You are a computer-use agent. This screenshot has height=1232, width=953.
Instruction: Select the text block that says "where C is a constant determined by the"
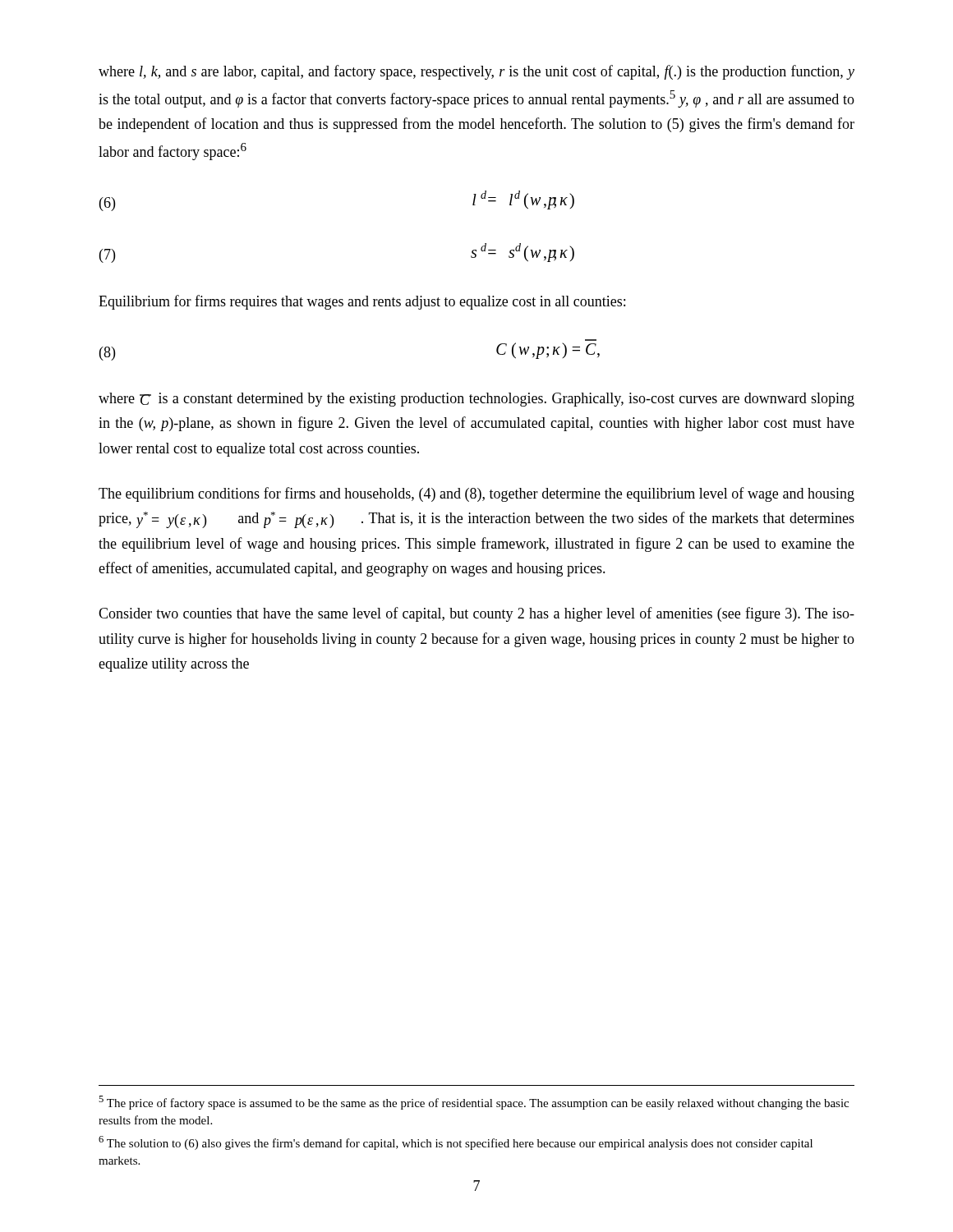(x=476, y=531)
